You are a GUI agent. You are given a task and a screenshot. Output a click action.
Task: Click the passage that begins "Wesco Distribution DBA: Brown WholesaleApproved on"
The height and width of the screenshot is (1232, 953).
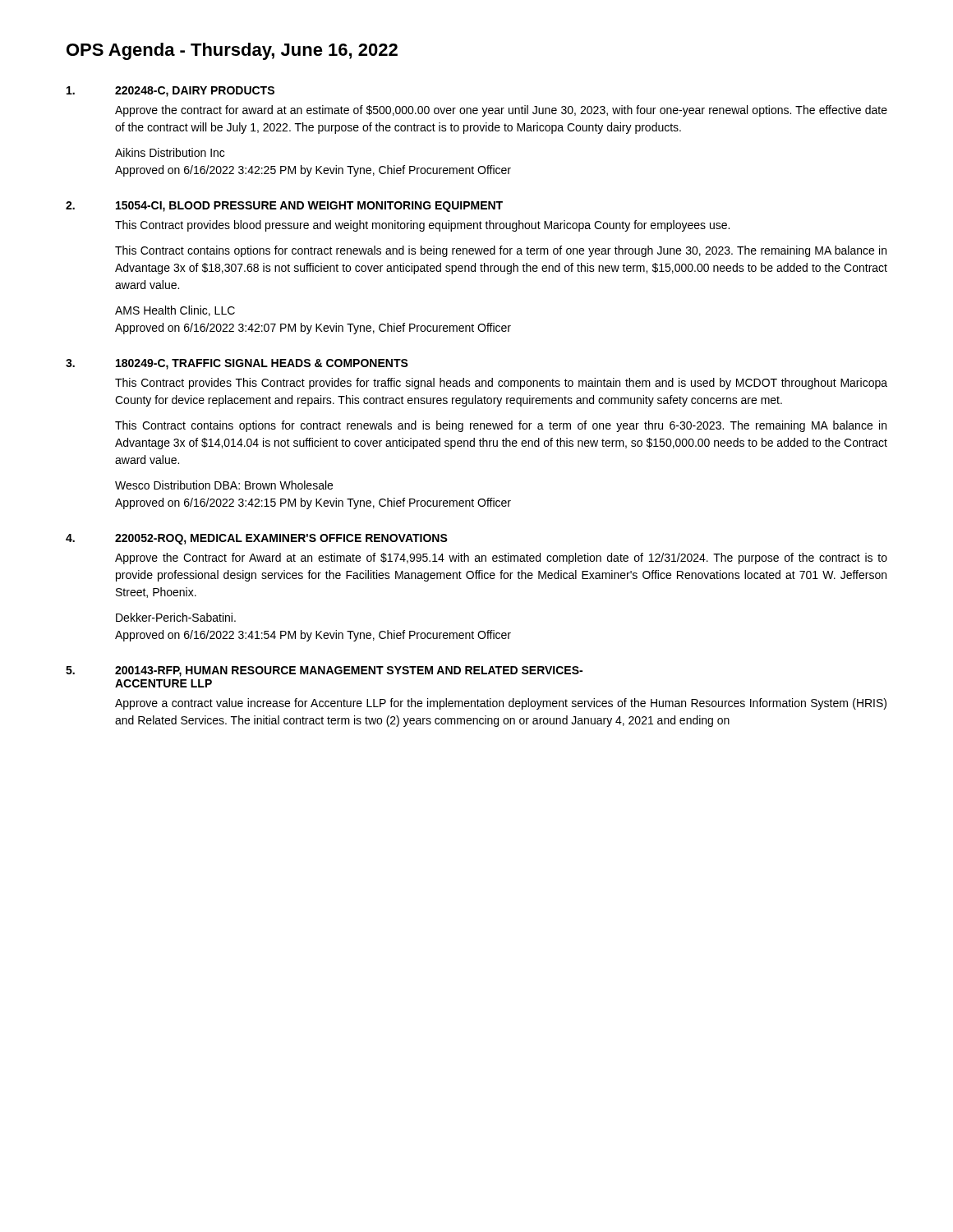click(x=313, y=494)
